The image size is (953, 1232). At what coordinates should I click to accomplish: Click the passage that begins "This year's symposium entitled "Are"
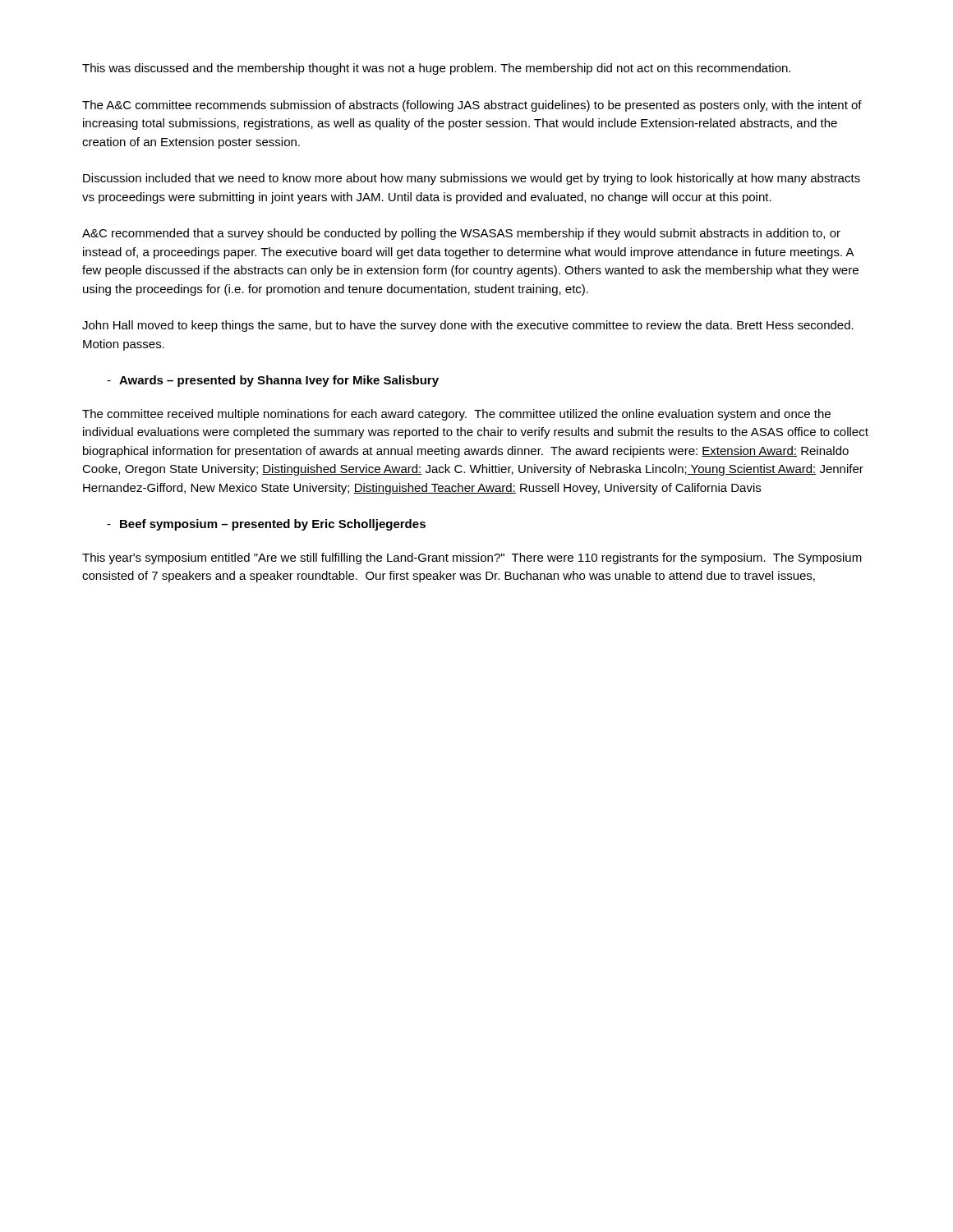click(x=472, y=566)
